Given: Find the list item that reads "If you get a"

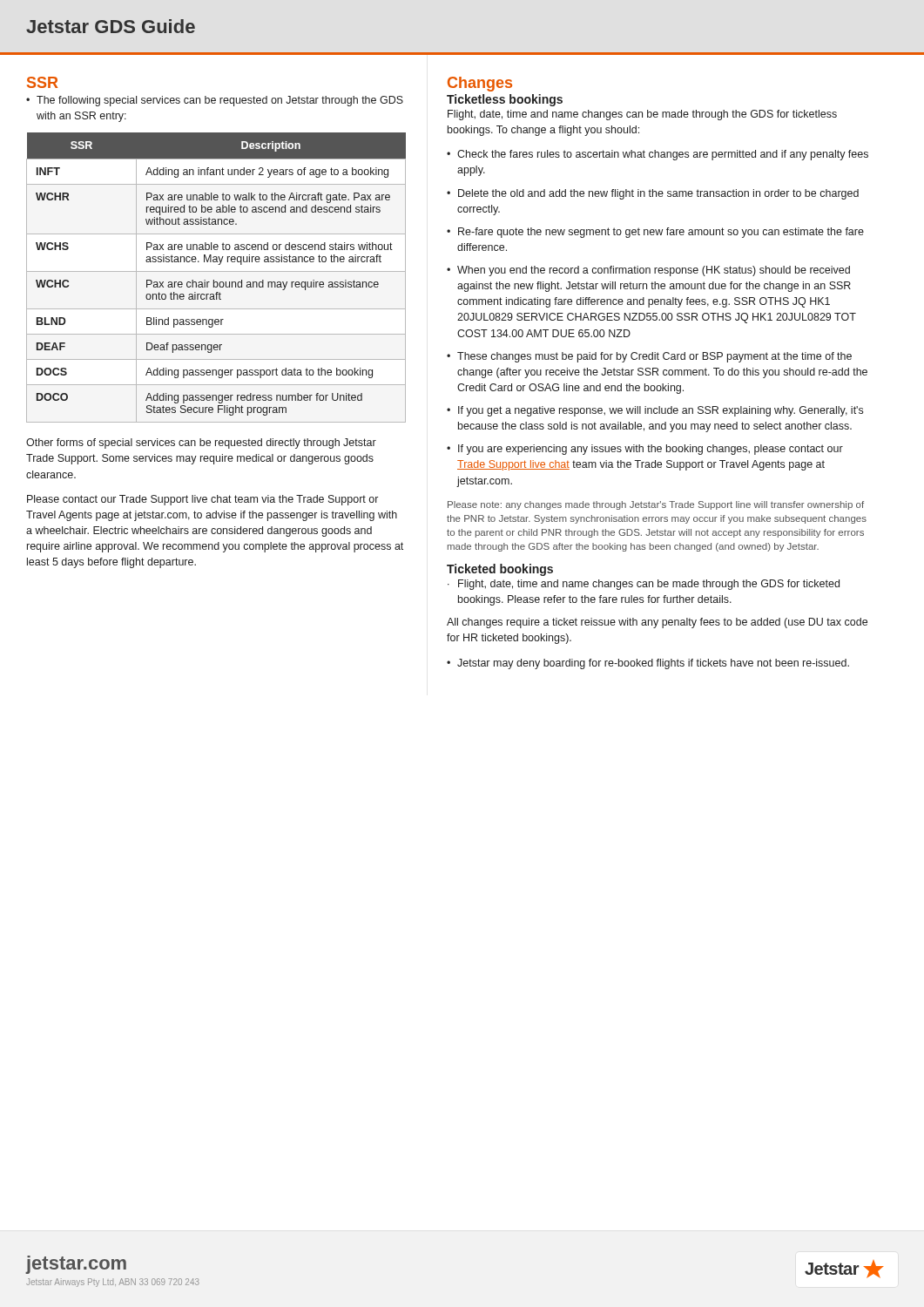Looking at the screenshot, I should [x=660, y=418].
